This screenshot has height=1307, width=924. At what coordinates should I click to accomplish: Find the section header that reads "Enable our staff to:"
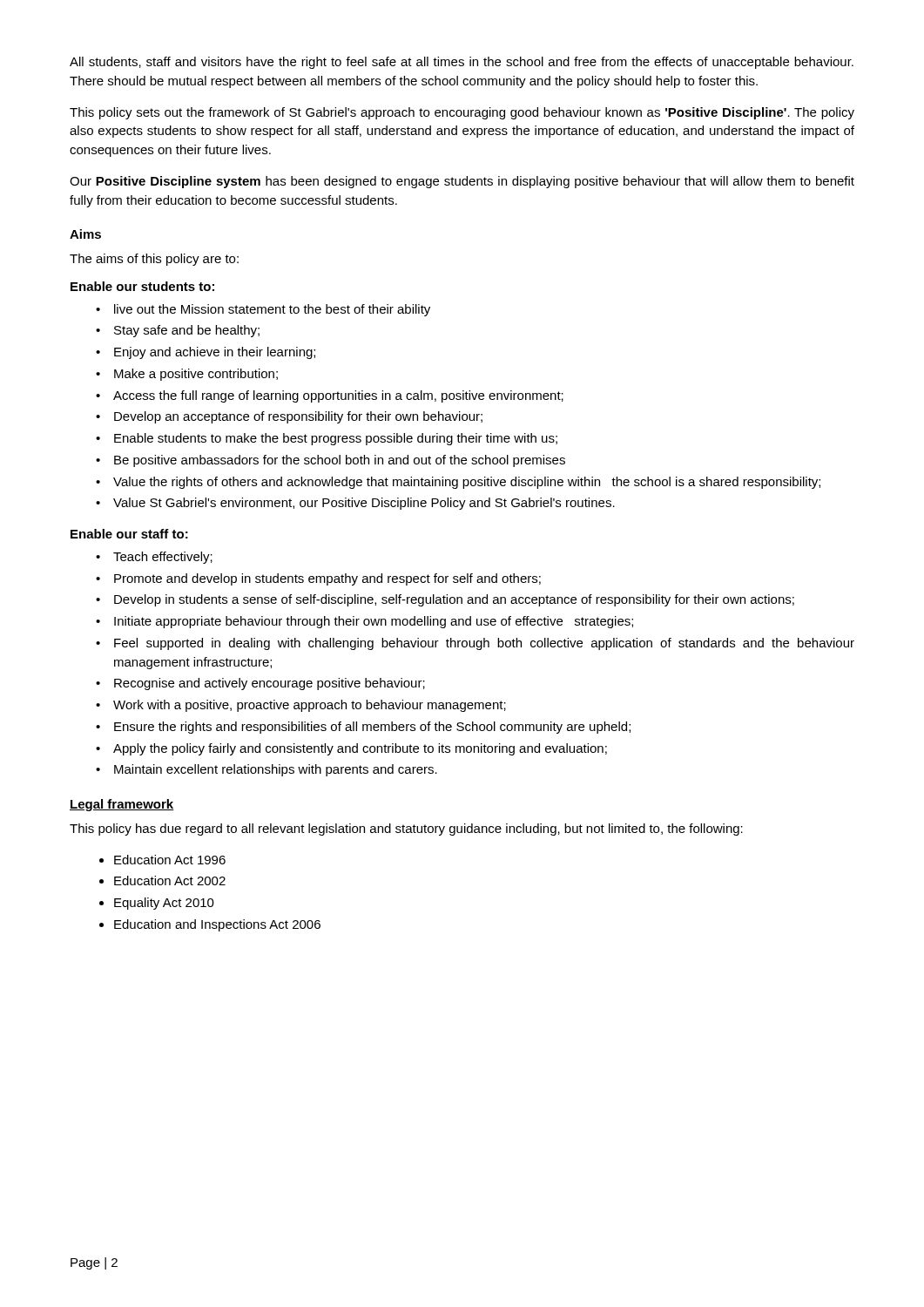129,534
